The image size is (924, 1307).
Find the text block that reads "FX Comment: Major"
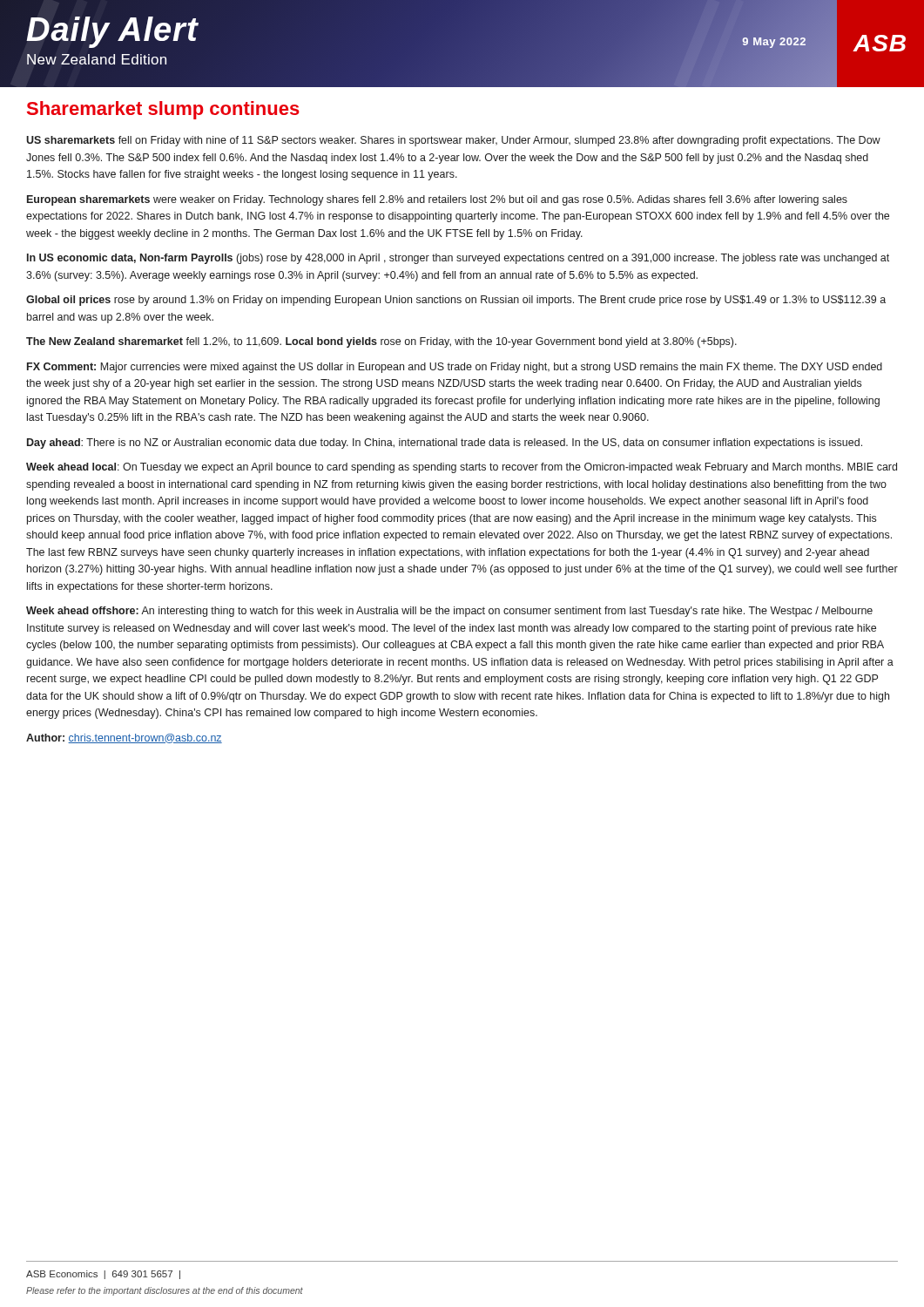click(x=454, y=392)
